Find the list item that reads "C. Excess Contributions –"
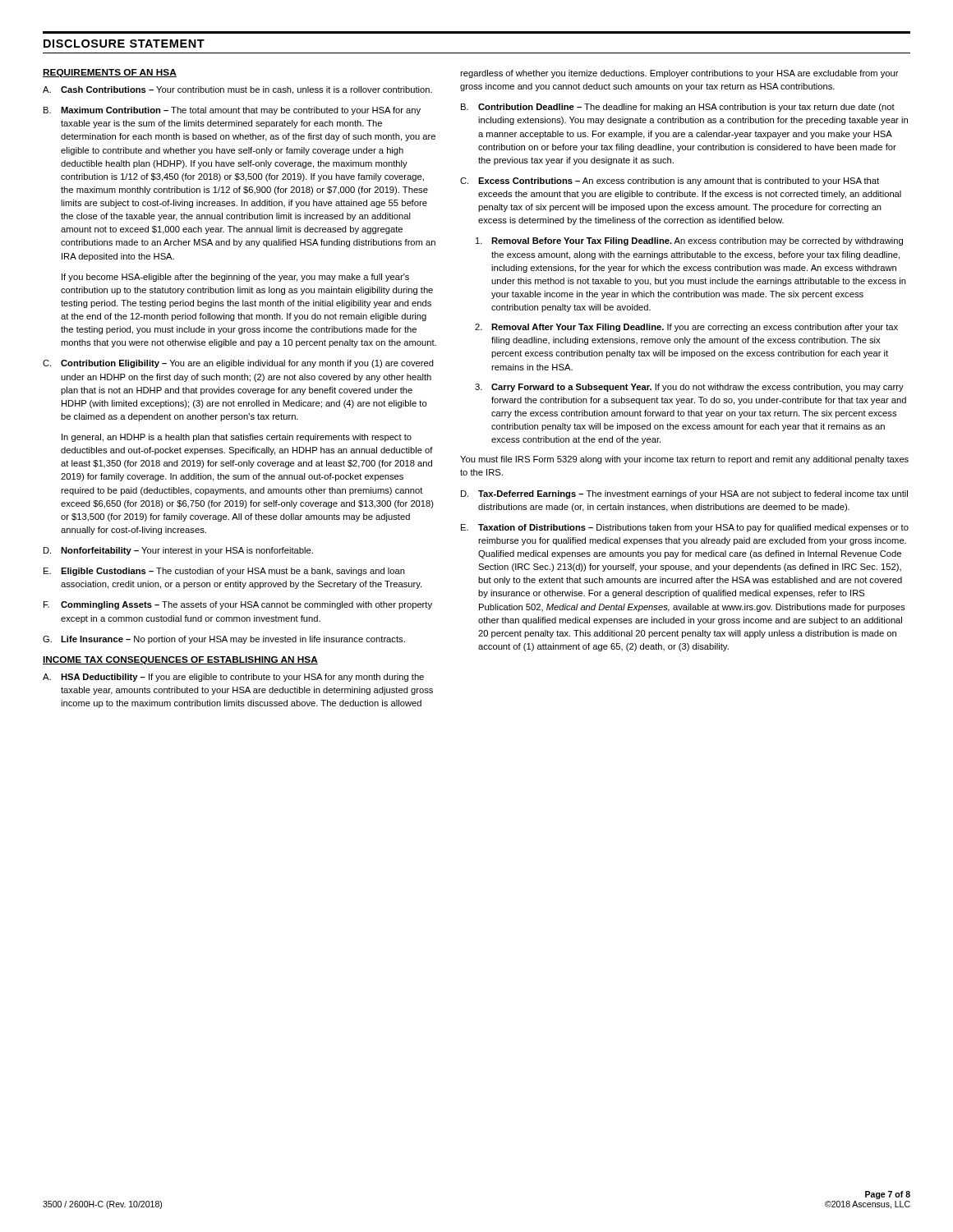The width and height of the screenshot is (953, 1232). click(685, 200)
